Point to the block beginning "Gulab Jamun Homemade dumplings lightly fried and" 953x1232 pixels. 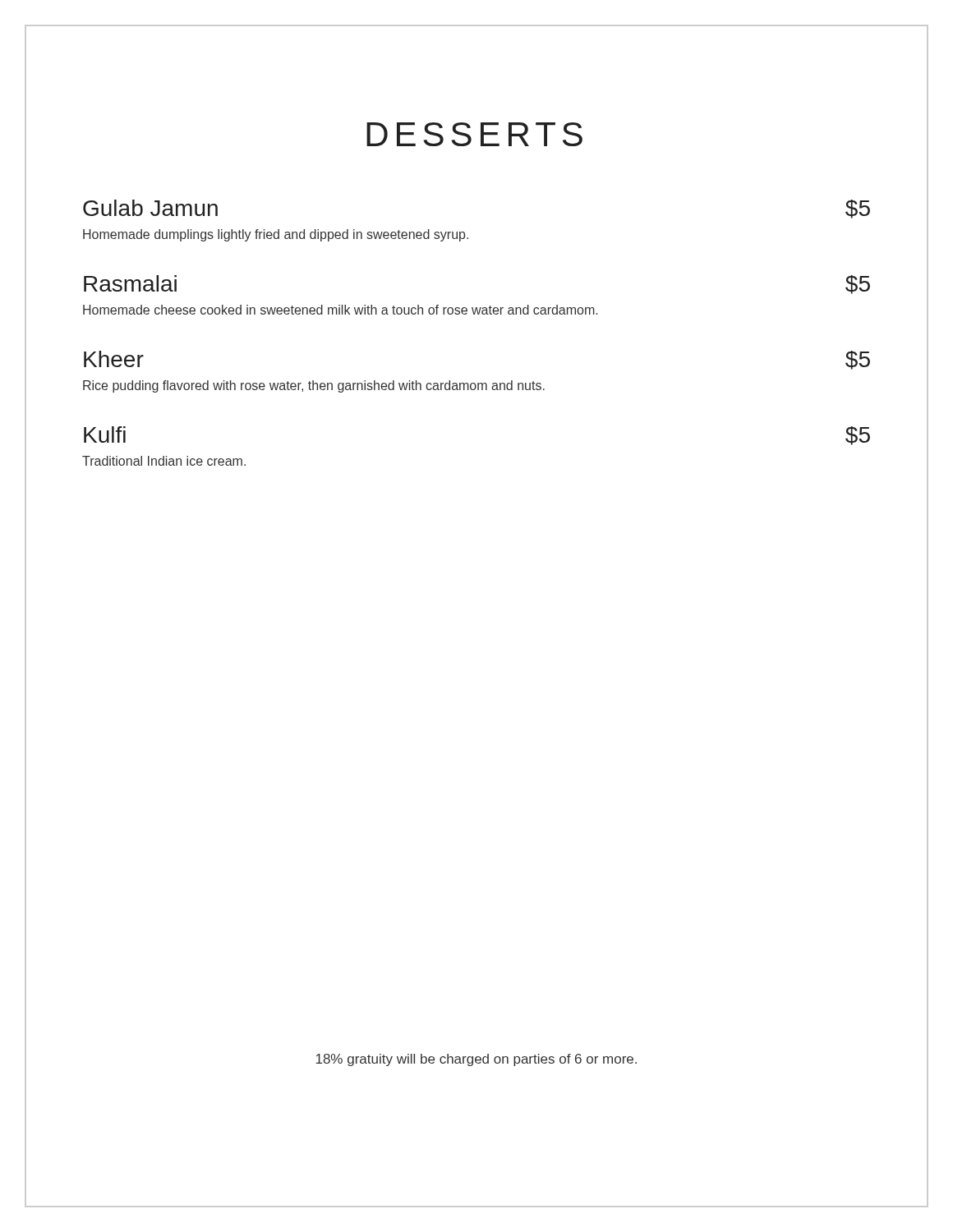(x=158, y=209)
